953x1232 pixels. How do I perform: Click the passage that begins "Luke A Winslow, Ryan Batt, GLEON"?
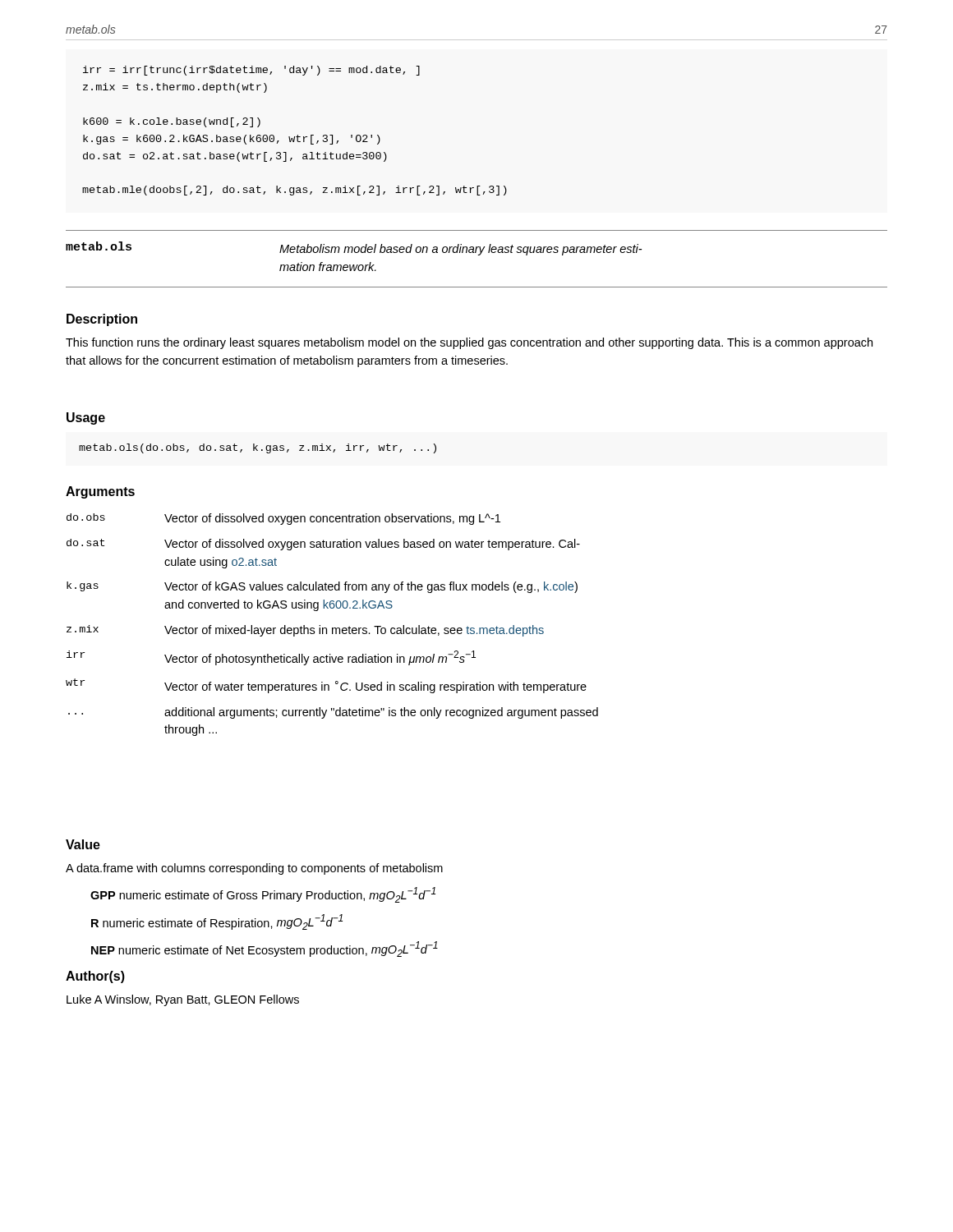[183, 1000]
